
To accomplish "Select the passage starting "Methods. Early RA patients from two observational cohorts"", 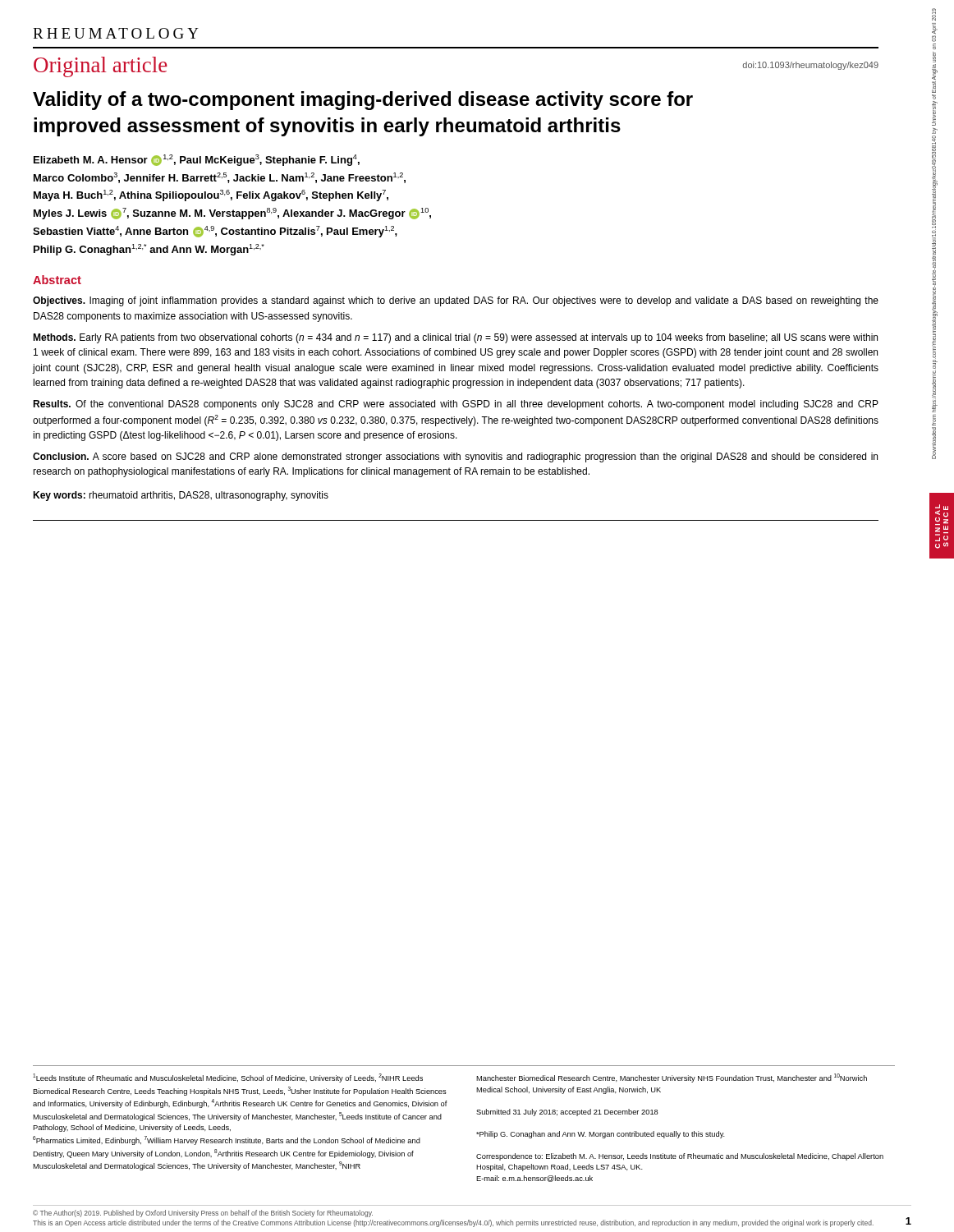I will [456, 360].
